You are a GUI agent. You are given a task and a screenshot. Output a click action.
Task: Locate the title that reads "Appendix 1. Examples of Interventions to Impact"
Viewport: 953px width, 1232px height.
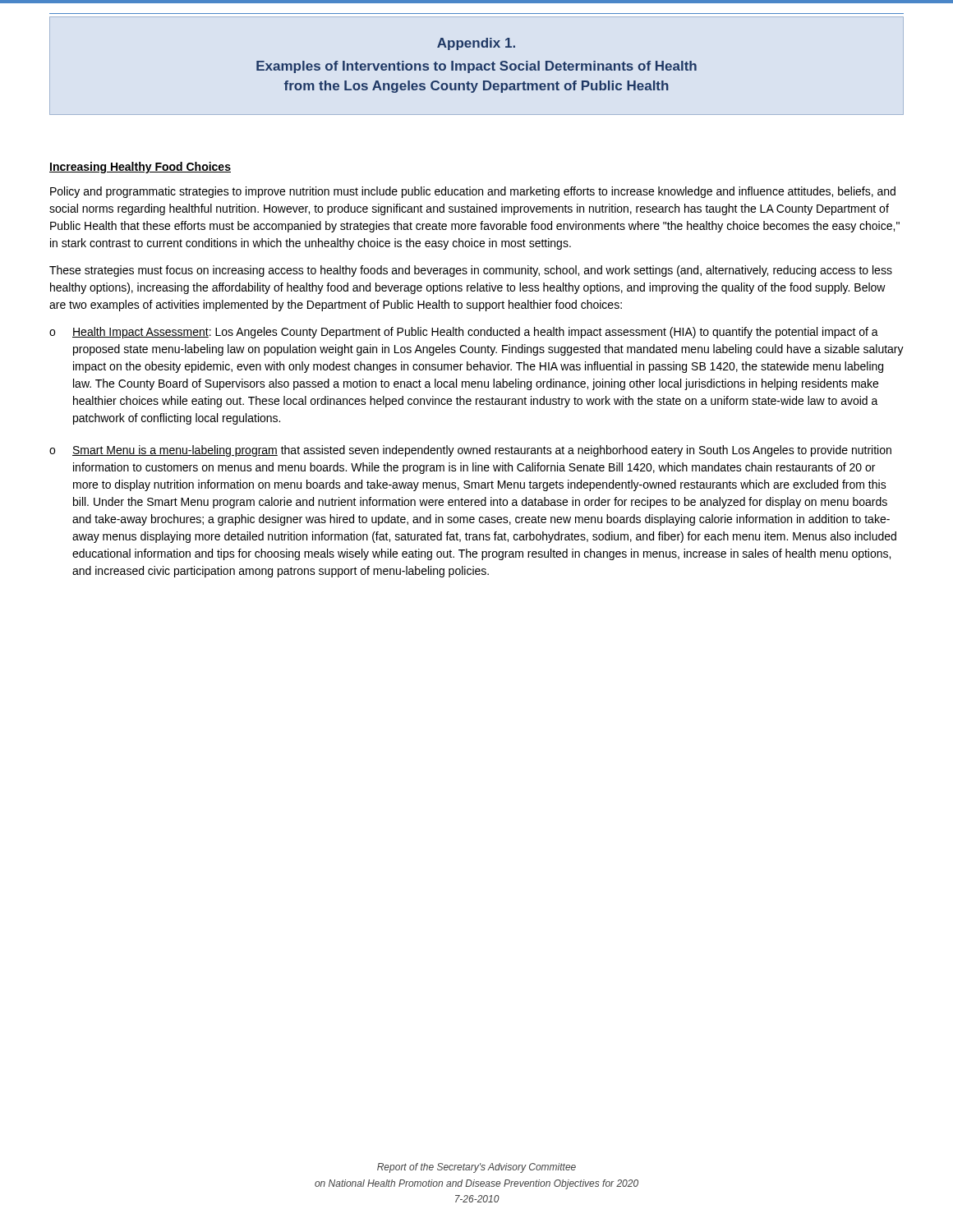pyautogui.click(x=476, y=66)
